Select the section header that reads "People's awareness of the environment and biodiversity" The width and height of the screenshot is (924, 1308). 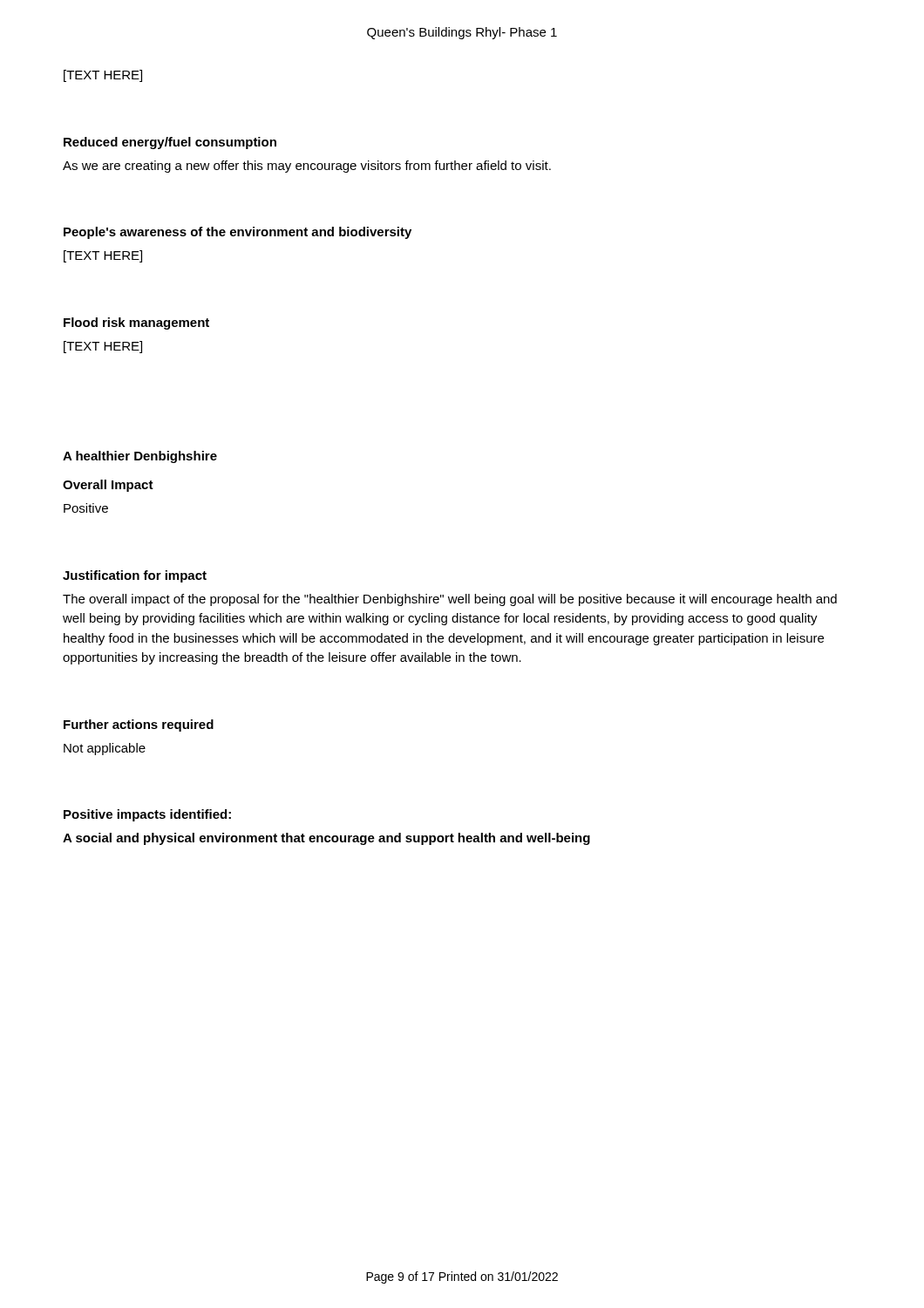coord(237,232)
